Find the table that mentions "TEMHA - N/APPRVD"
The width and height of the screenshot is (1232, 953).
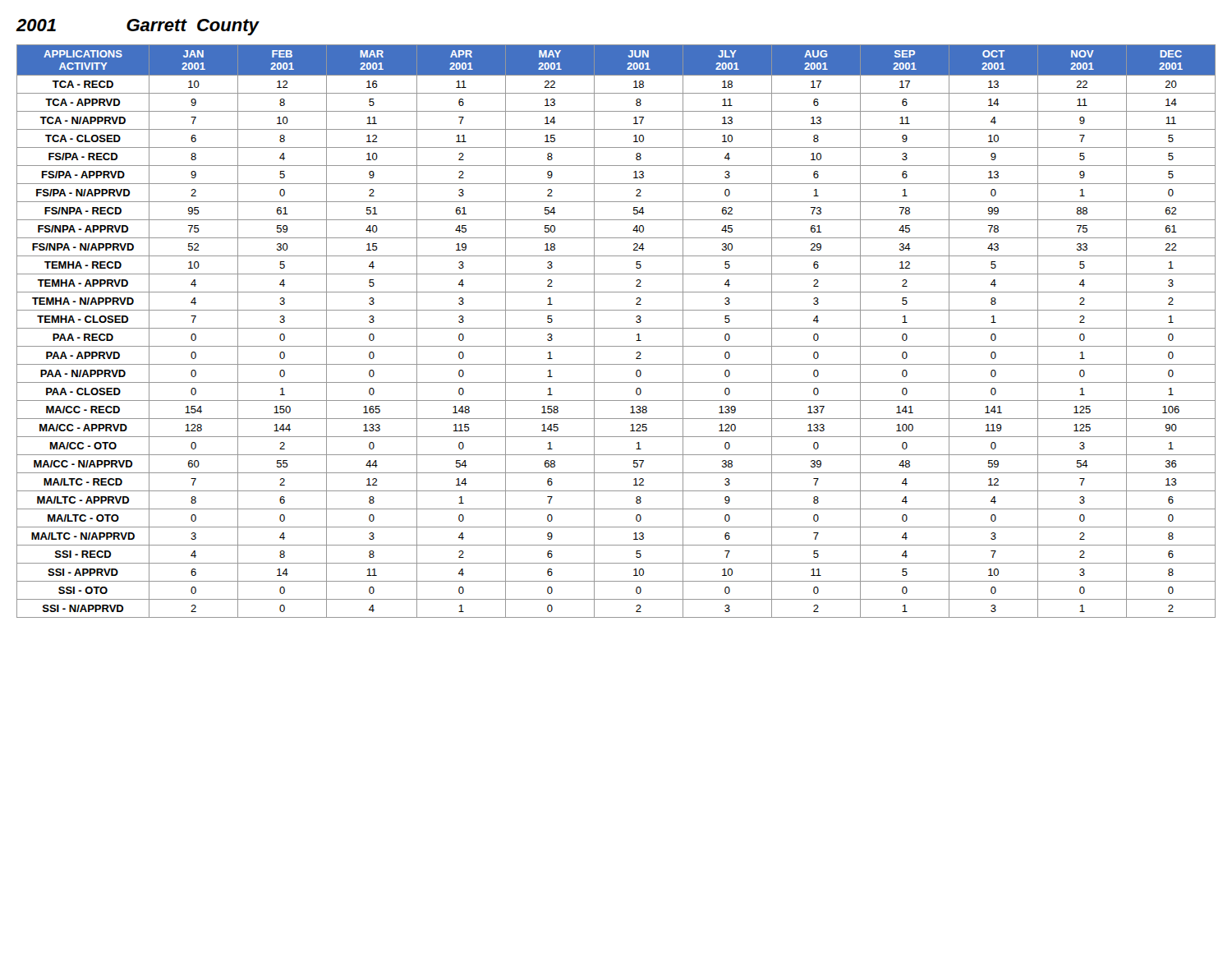pyautogui.click(x=616, y=331)
